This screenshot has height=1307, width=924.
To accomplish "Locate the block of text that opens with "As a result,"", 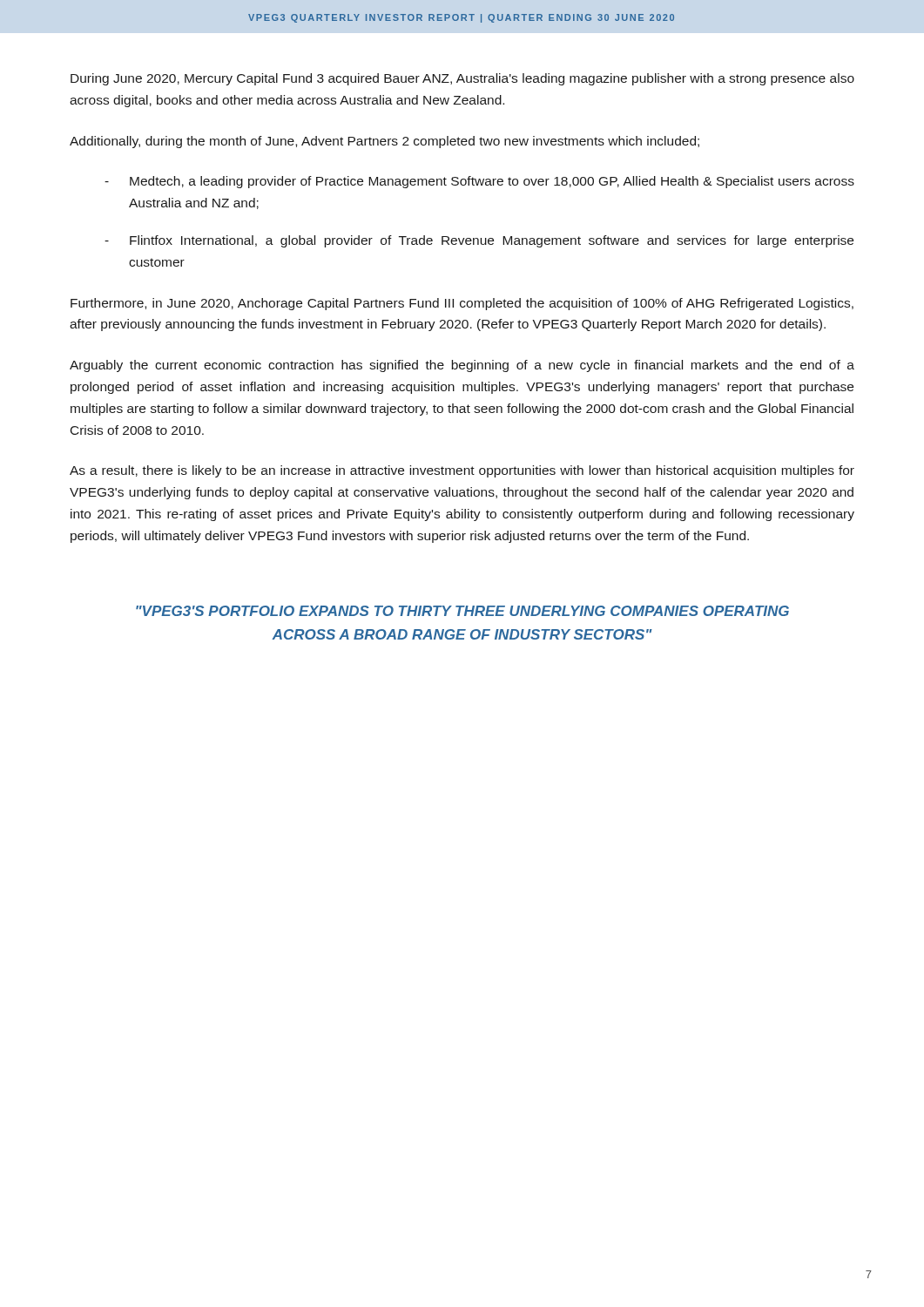I will click(462, 503).
